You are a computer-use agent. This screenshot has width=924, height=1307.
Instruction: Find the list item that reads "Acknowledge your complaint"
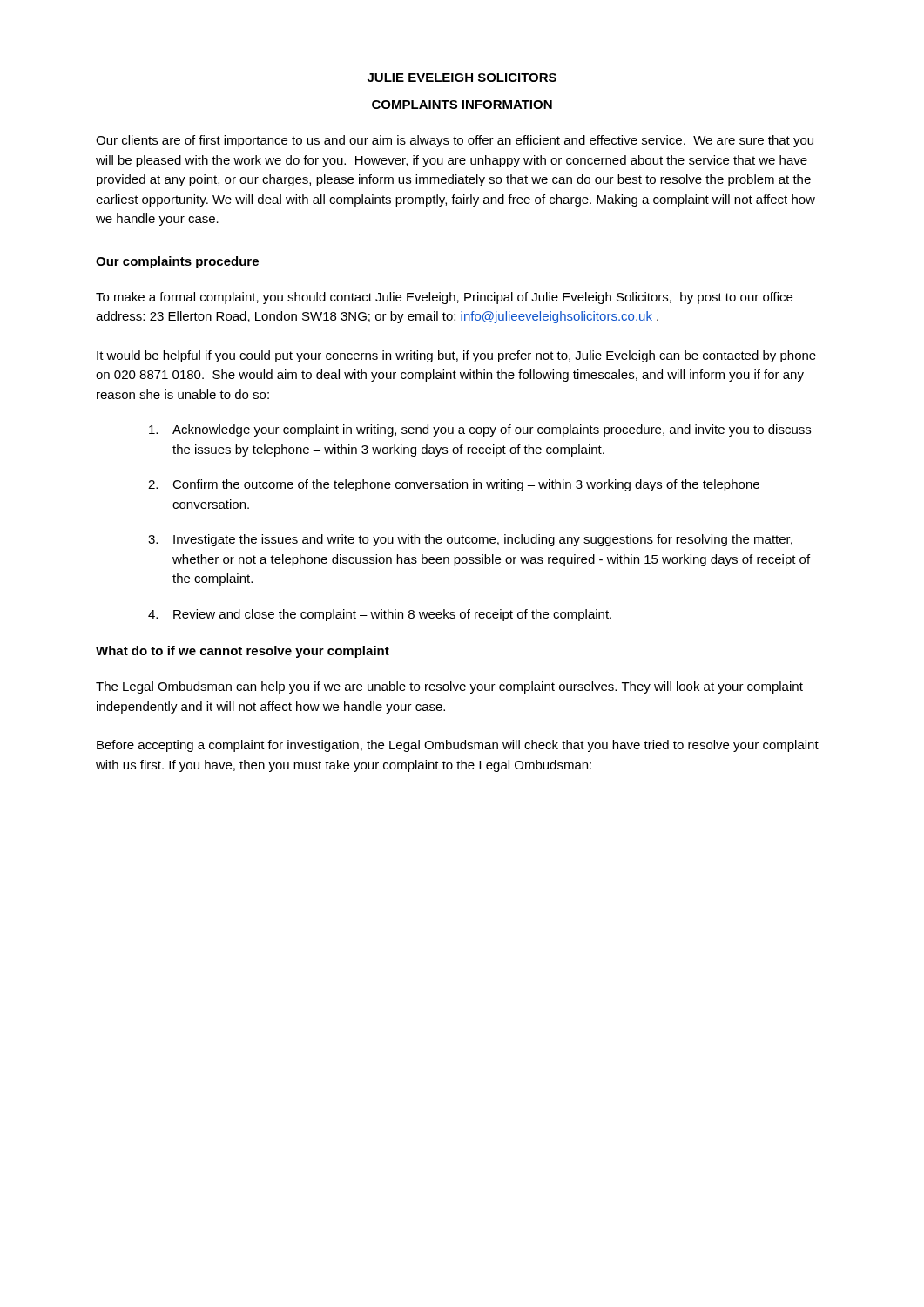488,440
